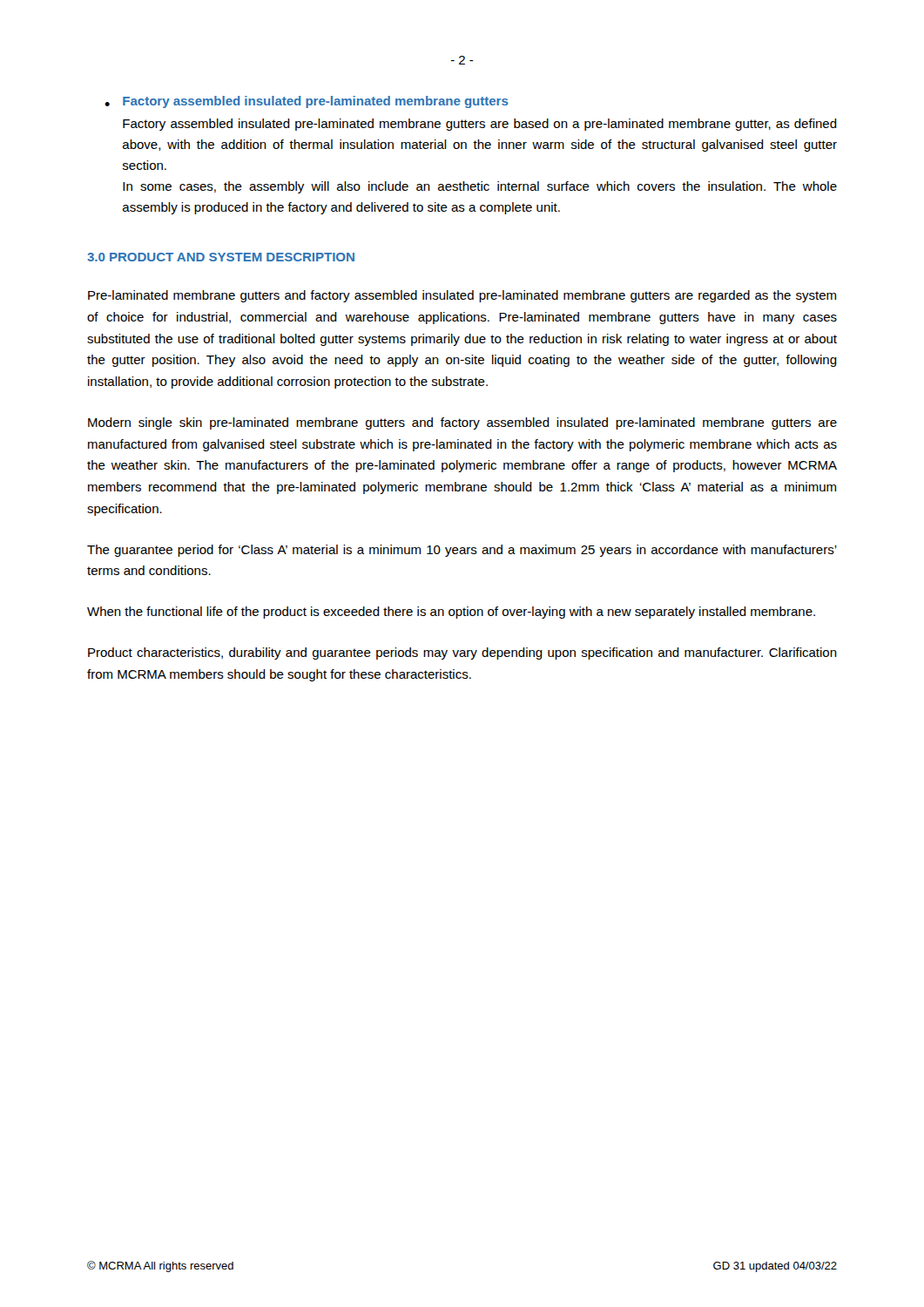Viewport: 924px width, 1307px height.
Task: Navigate to the block starting "Modern single skin pre-laminated membrane gutters and factory"
Action: [x=462, y=465]
